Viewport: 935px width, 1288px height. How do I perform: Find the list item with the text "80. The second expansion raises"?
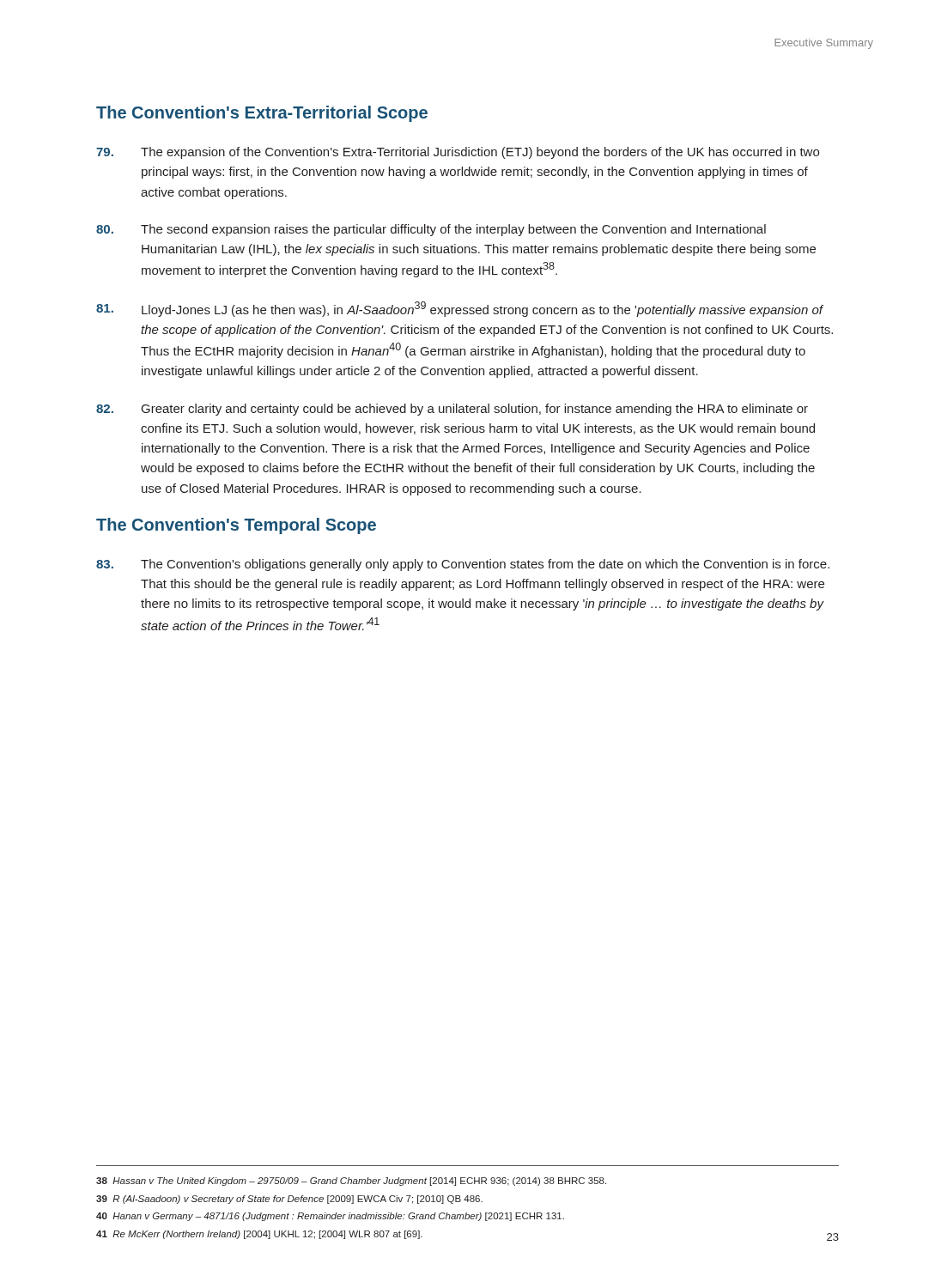(x=468, y=250)
